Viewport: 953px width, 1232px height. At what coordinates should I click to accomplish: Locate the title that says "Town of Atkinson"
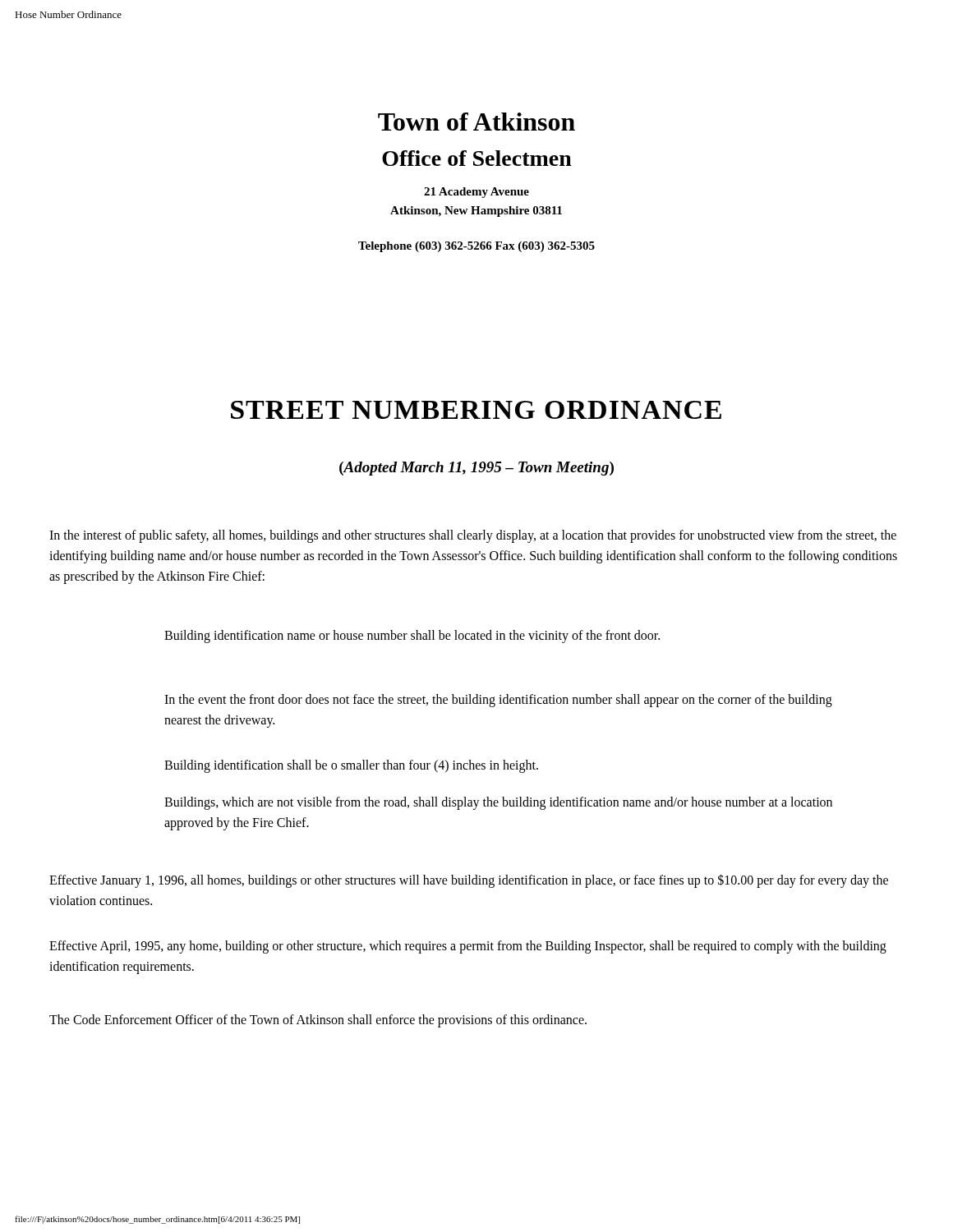(x=476, y=122)
